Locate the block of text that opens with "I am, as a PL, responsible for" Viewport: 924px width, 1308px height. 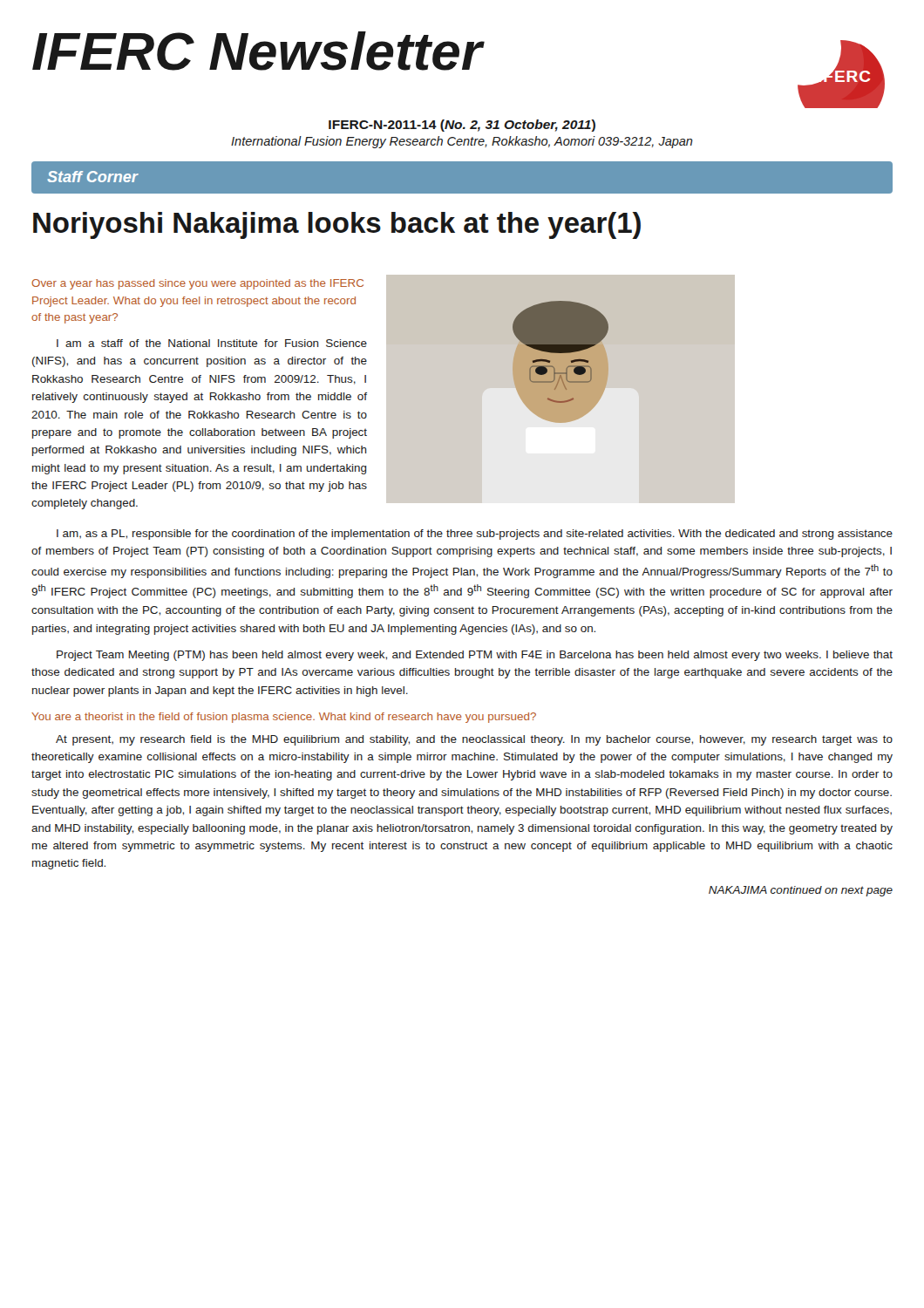[x=462, y=581]
